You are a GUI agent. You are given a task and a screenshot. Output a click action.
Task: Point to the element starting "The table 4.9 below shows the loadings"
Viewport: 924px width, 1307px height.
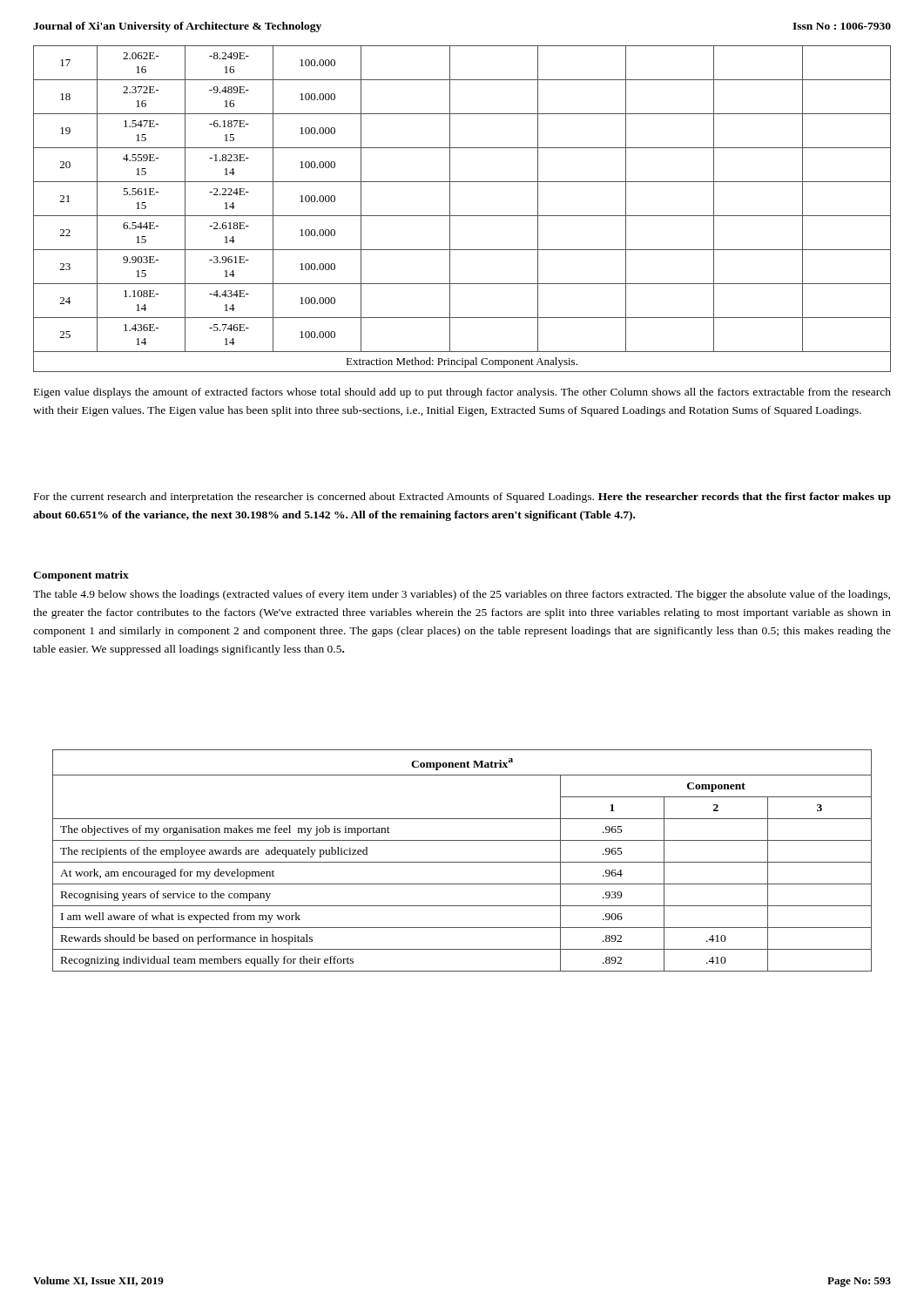click(462, 621)
